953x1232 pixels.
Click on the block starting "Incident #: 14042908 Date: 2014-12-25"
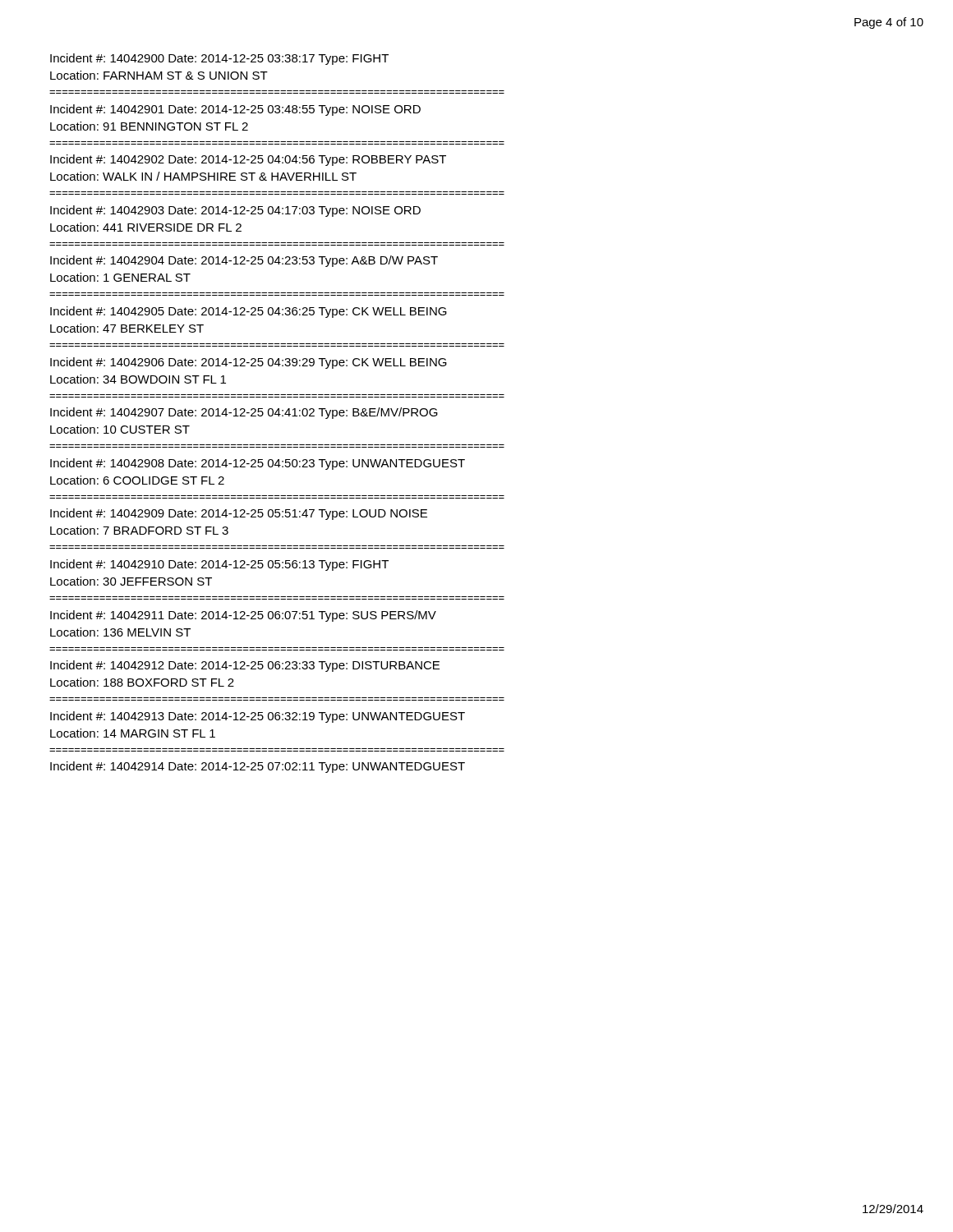[x=258, y=464]
